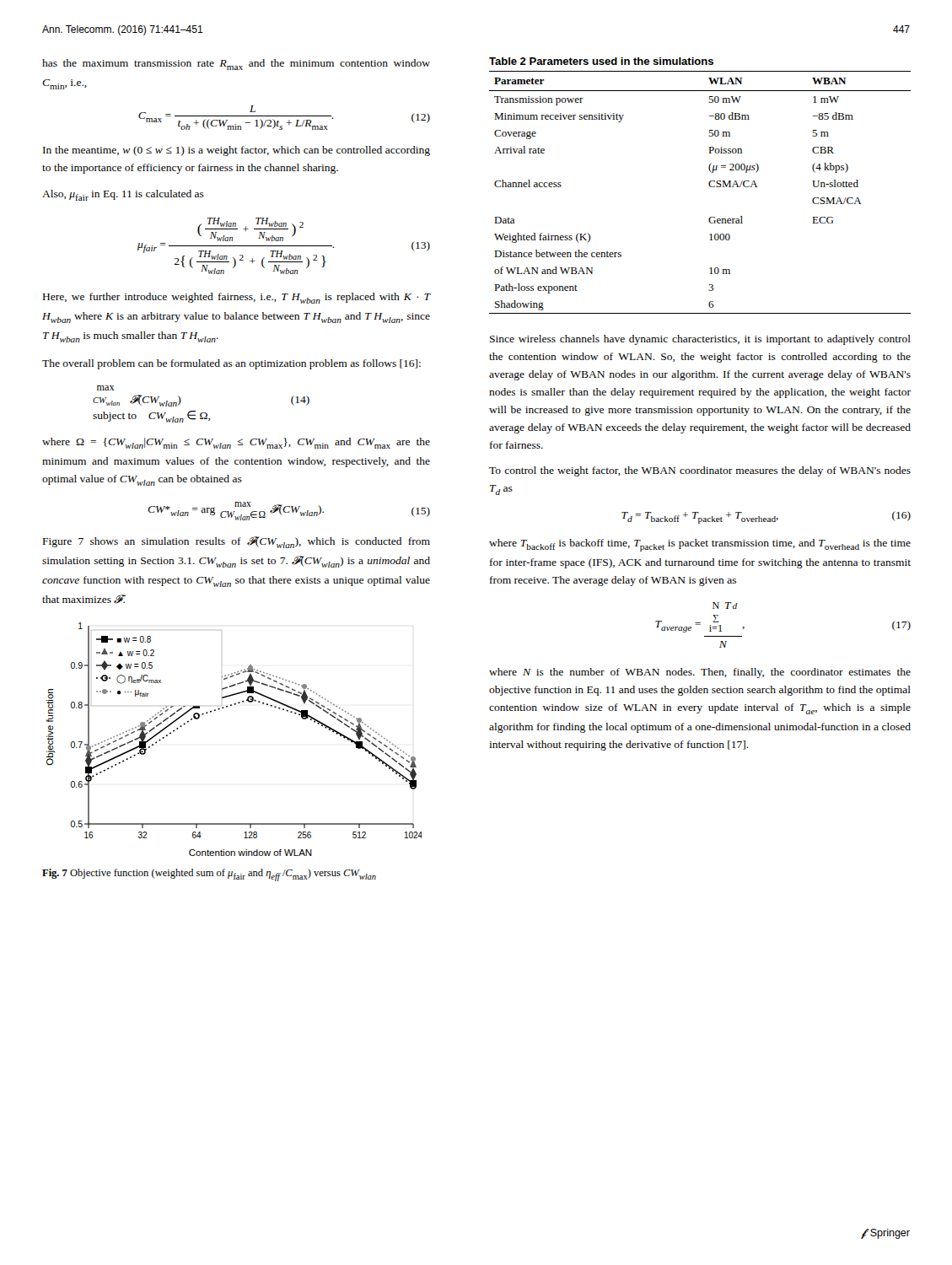Click on the element starting "Cmax = L toh +"
This screenshot has height=1265, width=952.
pyautogui.click(x=284, y=117)
